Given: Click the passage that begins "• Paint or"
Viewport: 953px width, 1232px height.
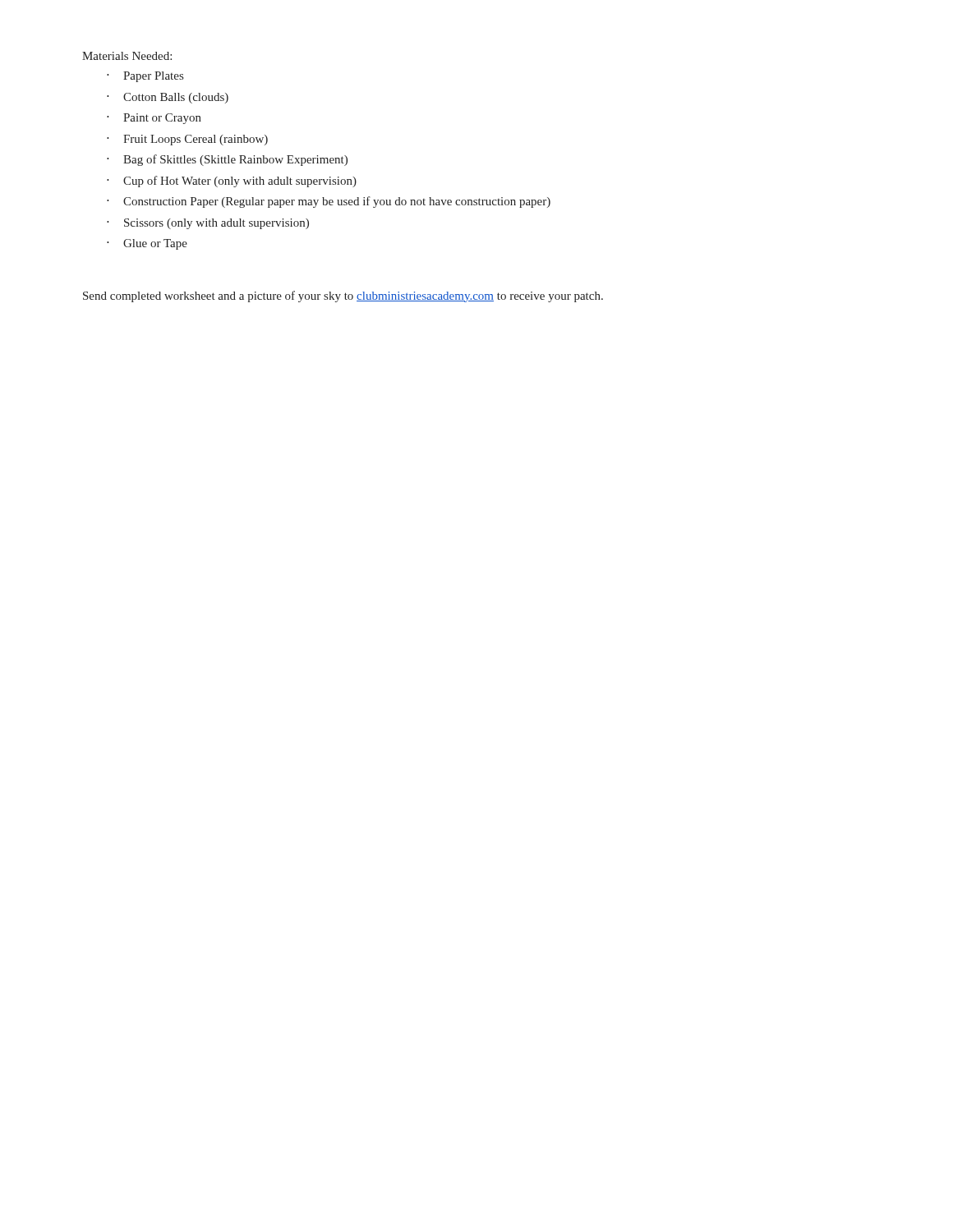Looking at the screenshot, I should tap(154, 119).
